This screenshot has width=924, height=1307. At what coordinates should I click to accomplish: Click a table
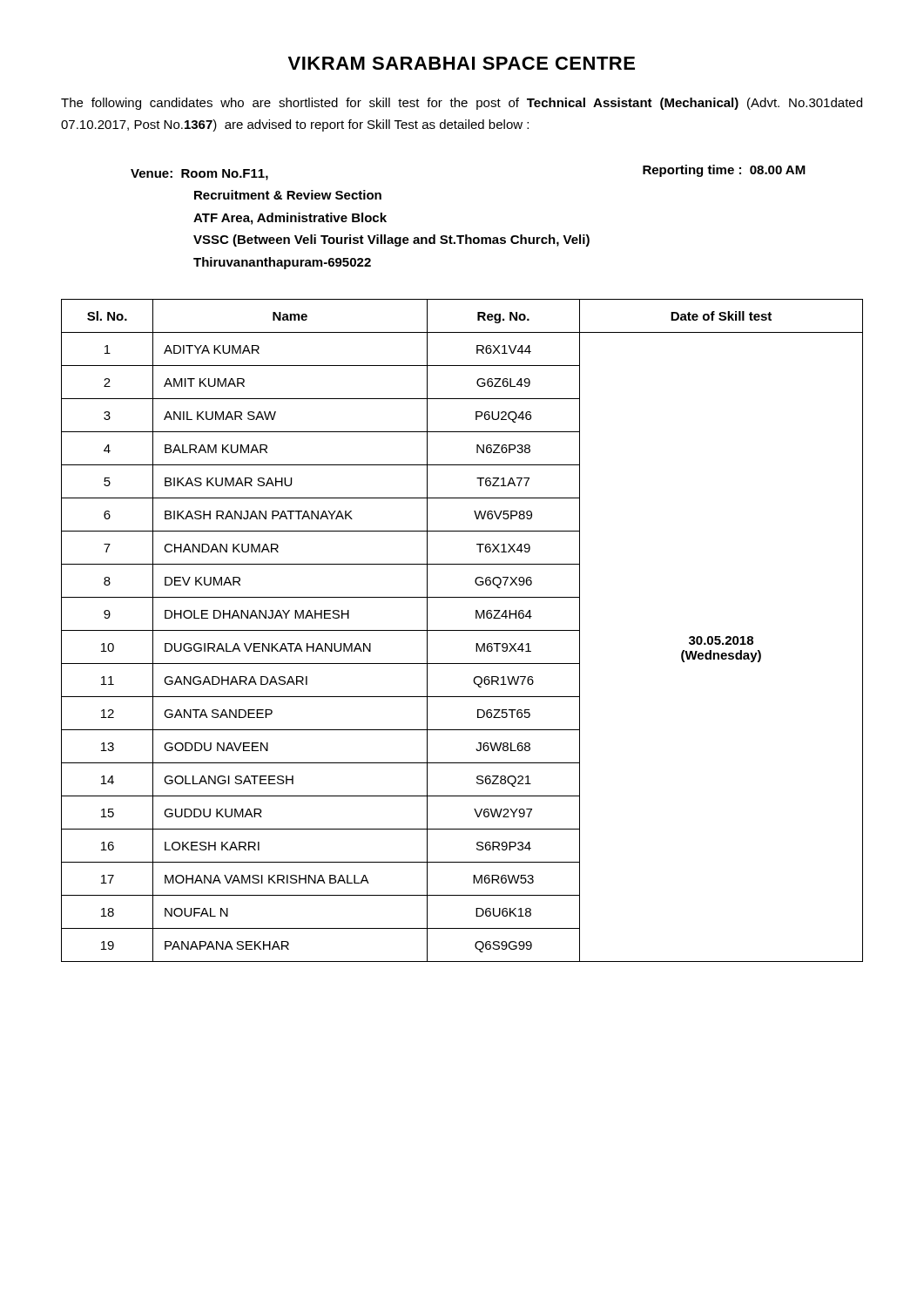[462, 630]
